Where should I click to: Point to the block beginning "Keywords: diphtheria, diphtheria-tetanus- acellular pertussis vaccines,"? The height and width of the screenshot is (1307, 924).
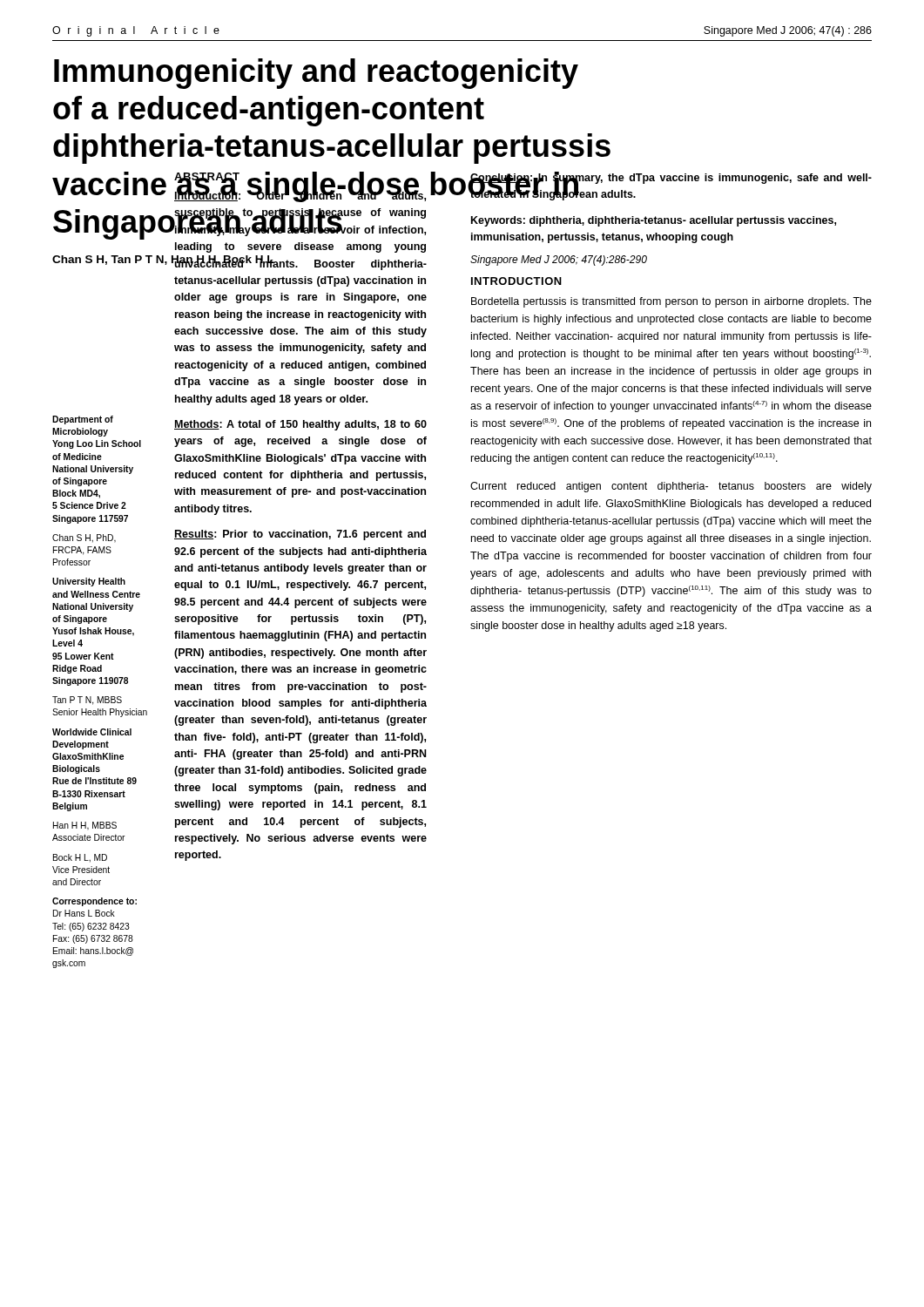pos(654,229)
